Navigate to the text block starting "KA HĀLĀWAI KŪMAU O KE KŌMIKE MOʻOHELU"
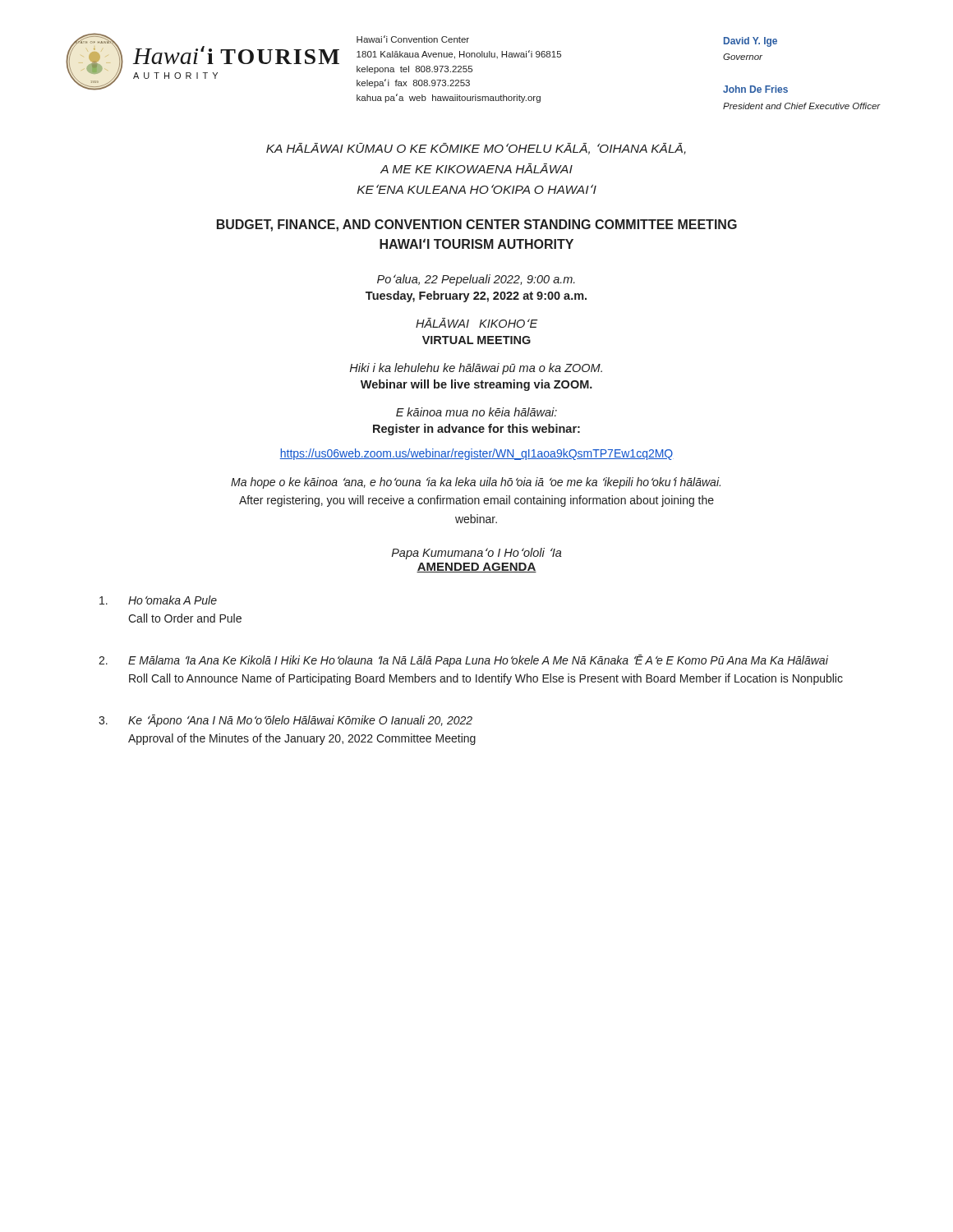 [x=476, y=169]
